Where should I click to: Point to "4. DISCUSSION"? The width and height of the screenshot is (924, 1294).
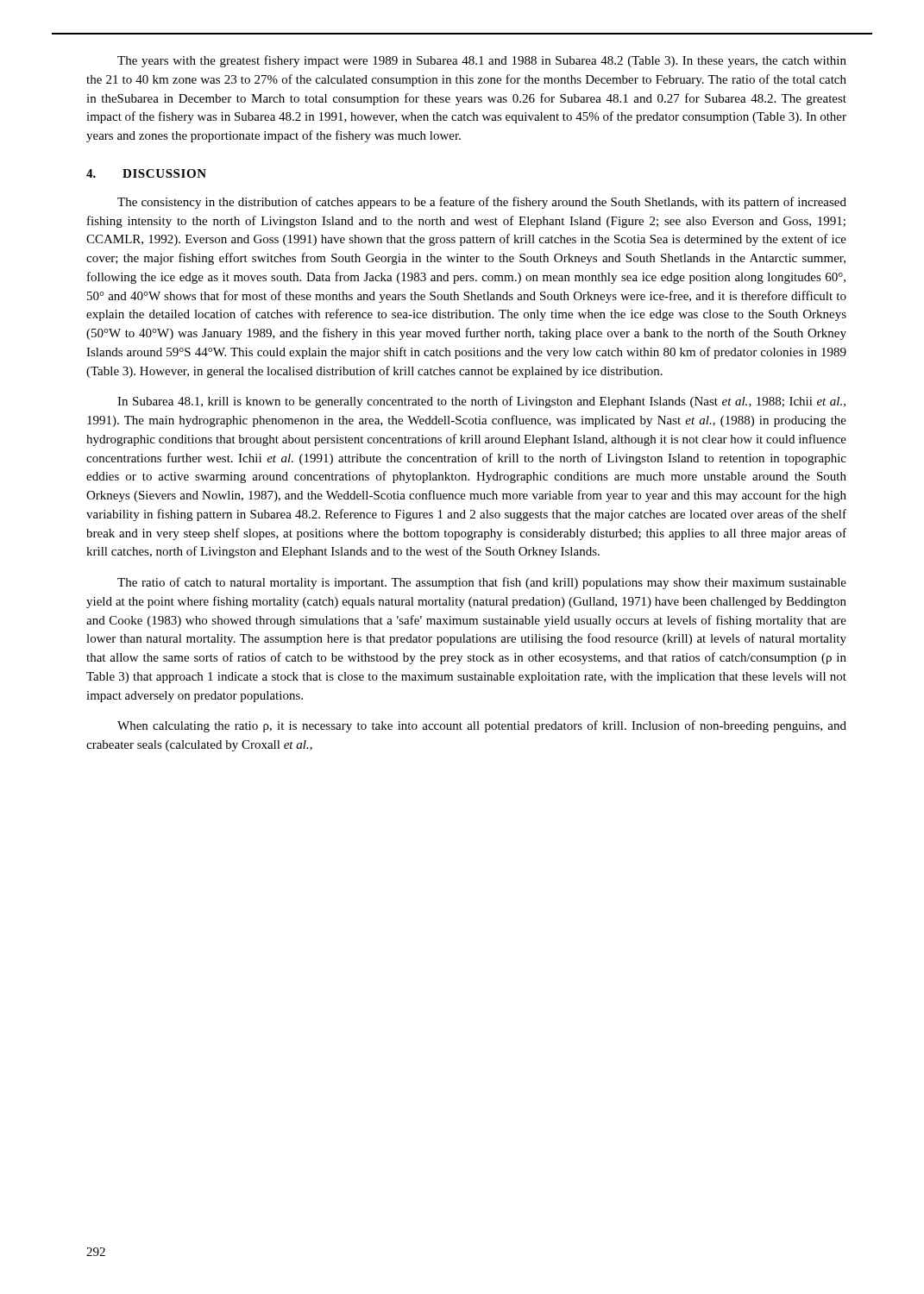click(x=147, y=174)
